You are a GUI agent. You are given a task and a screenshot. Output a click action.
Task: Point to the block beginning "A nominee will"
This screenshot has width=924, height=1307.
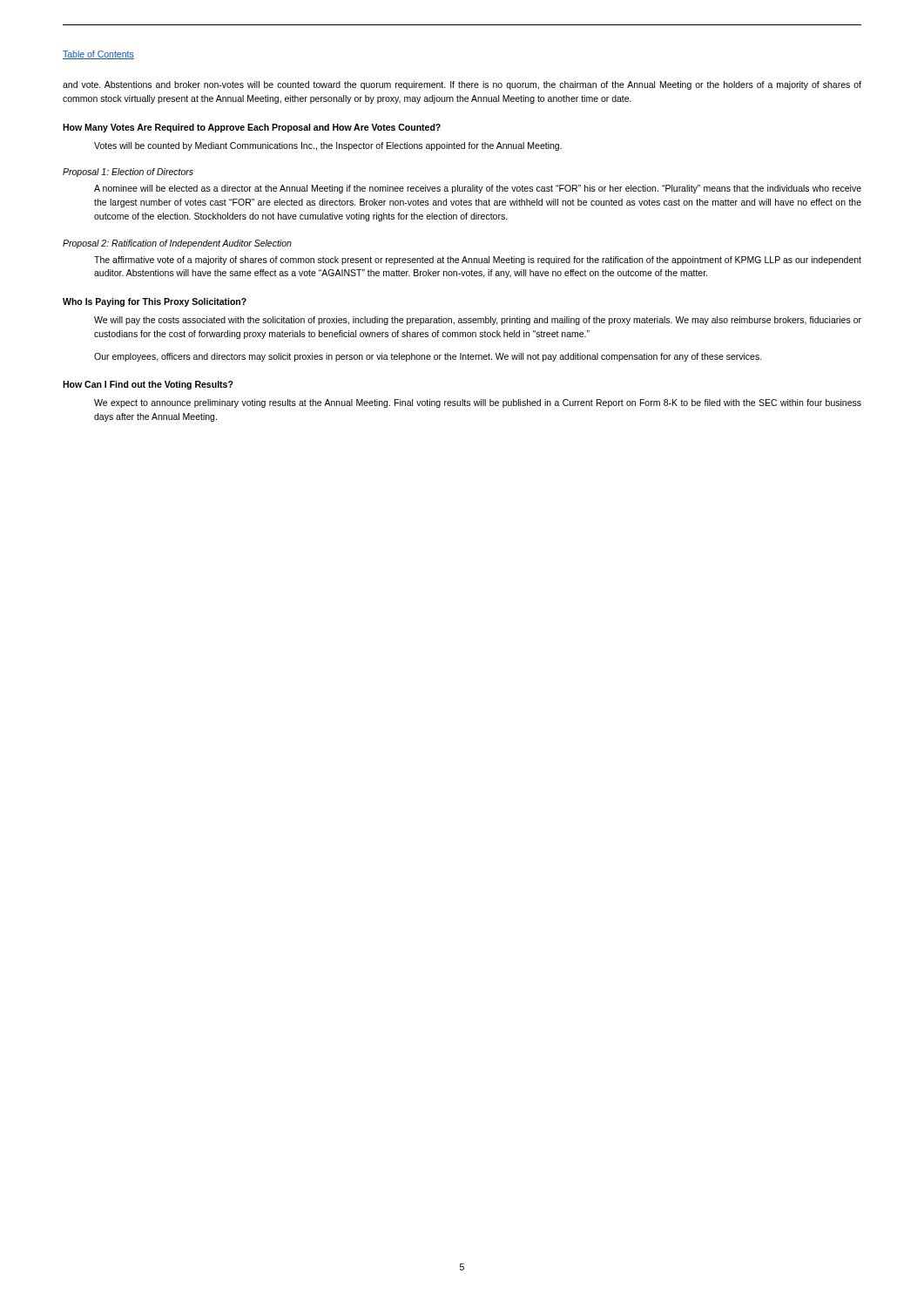coord(478,202)
